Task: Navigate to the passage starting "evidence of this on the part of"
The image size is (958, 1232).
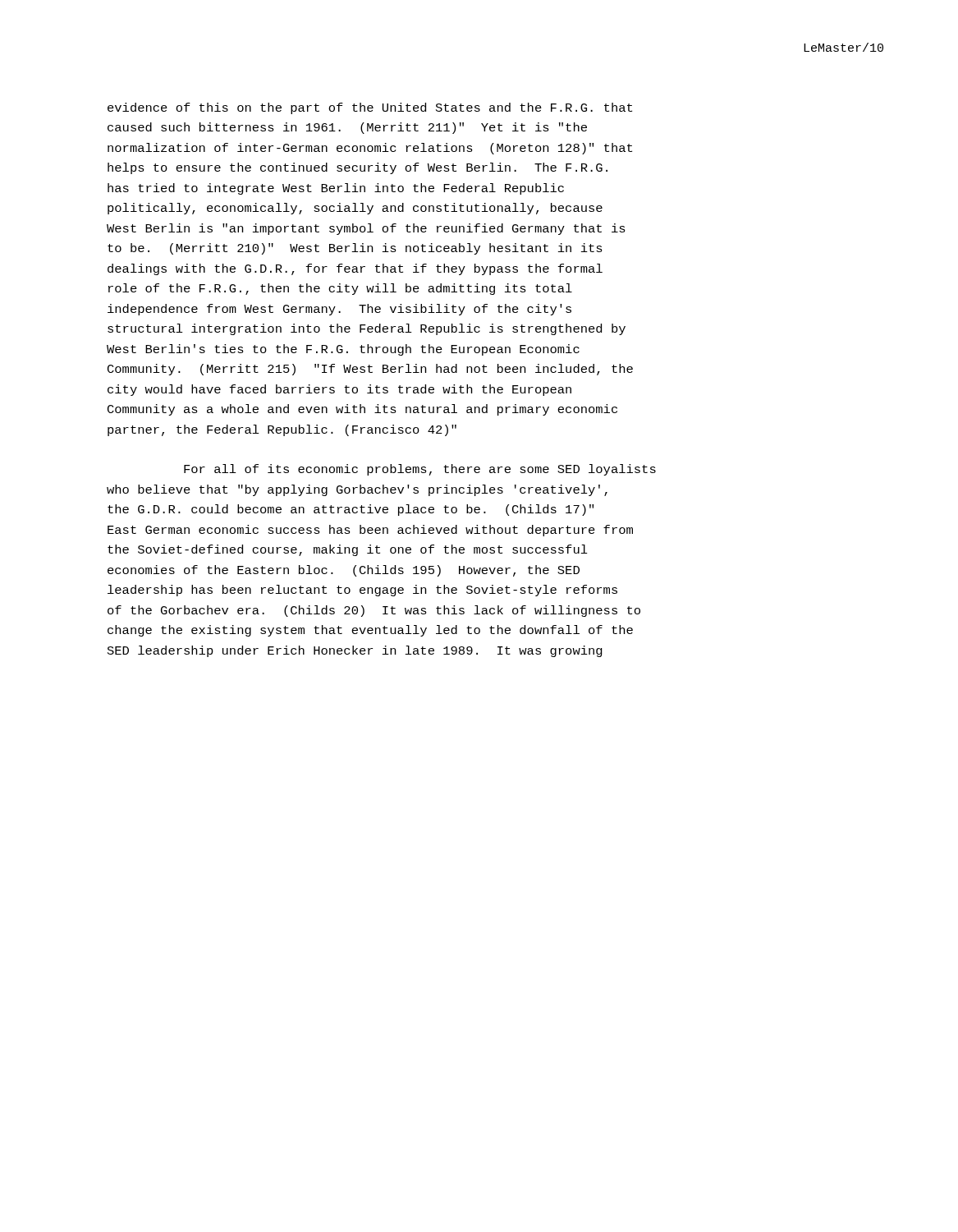Action: [x=487, y=270]
